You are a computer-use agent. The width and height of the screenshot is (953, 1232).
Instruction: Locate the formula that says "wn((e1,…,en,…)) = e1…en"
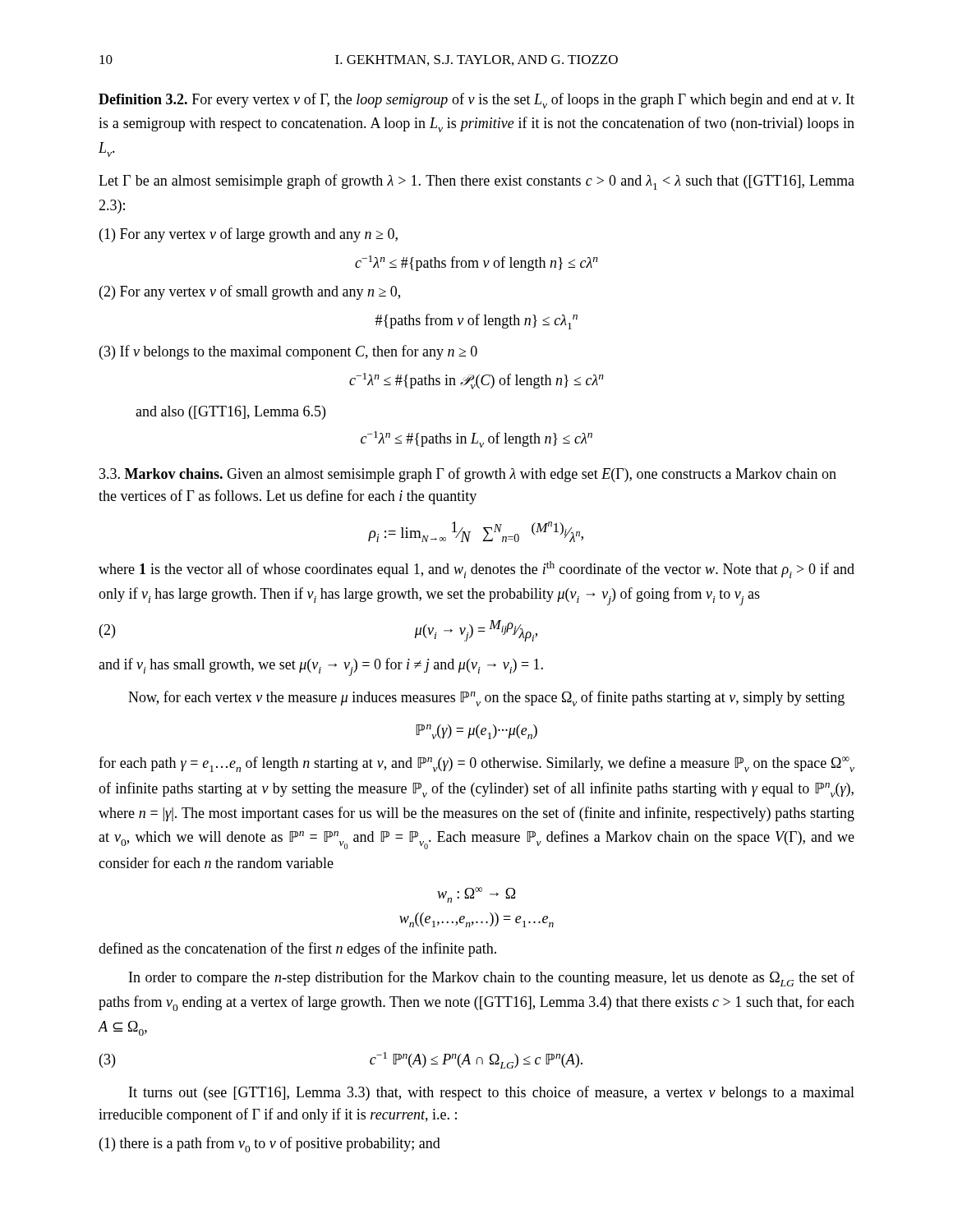476,919
